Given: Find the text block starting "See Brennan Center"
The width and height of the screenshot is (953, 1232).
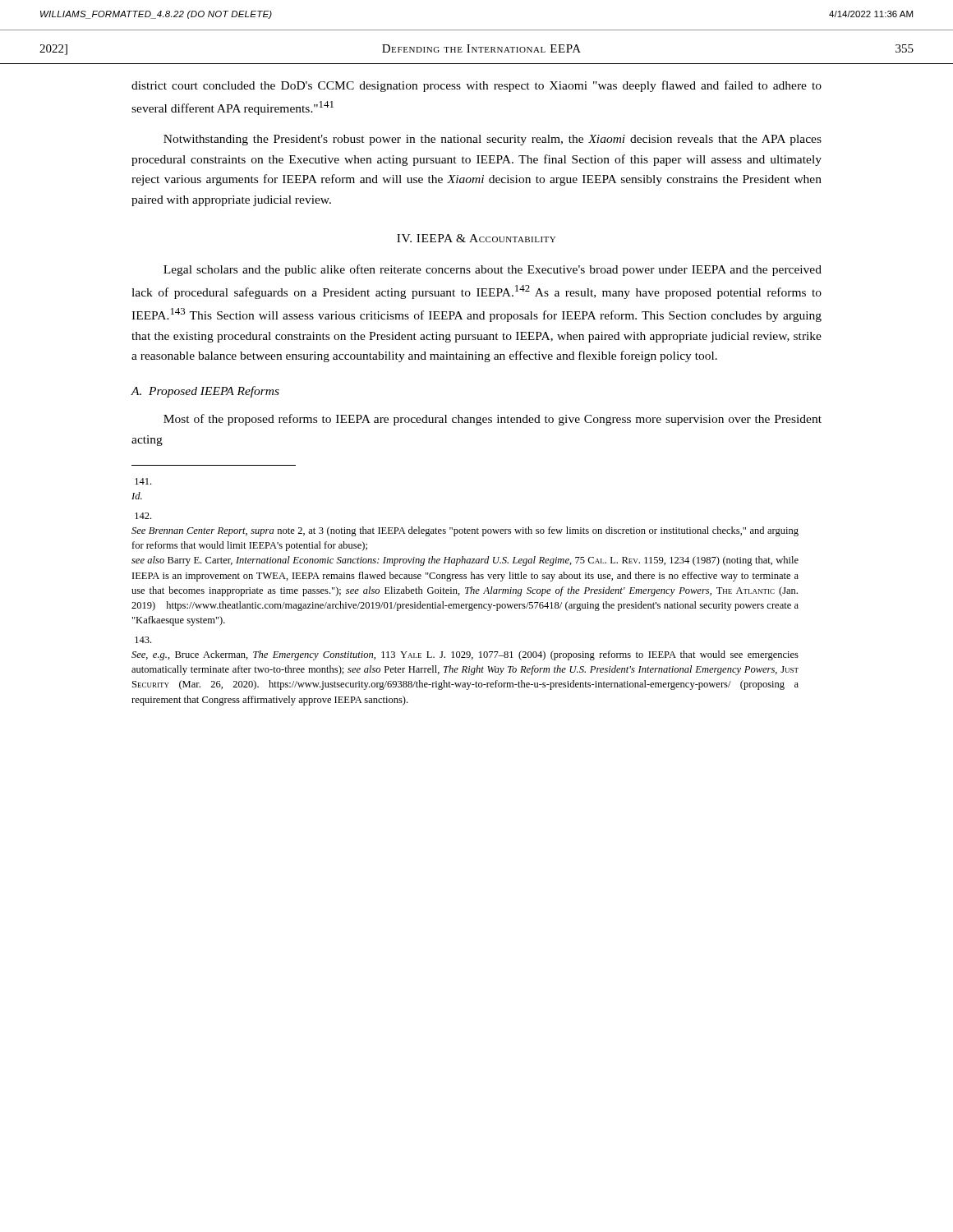Looking at the screenshot, I should click(x=465, y=568).
